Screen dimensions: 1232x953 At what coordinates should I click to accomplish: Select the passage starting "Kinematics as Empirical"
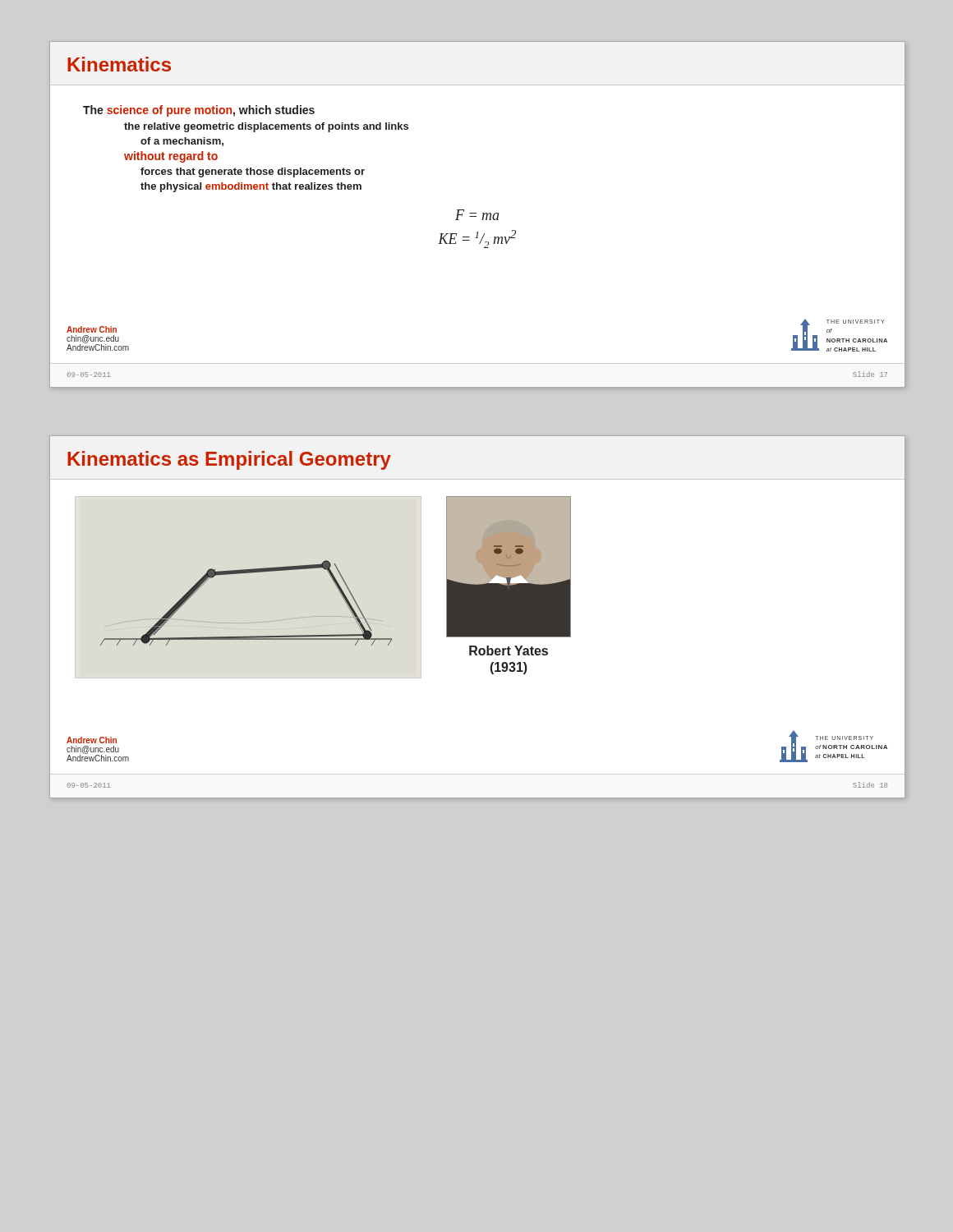tap(229, 459)
